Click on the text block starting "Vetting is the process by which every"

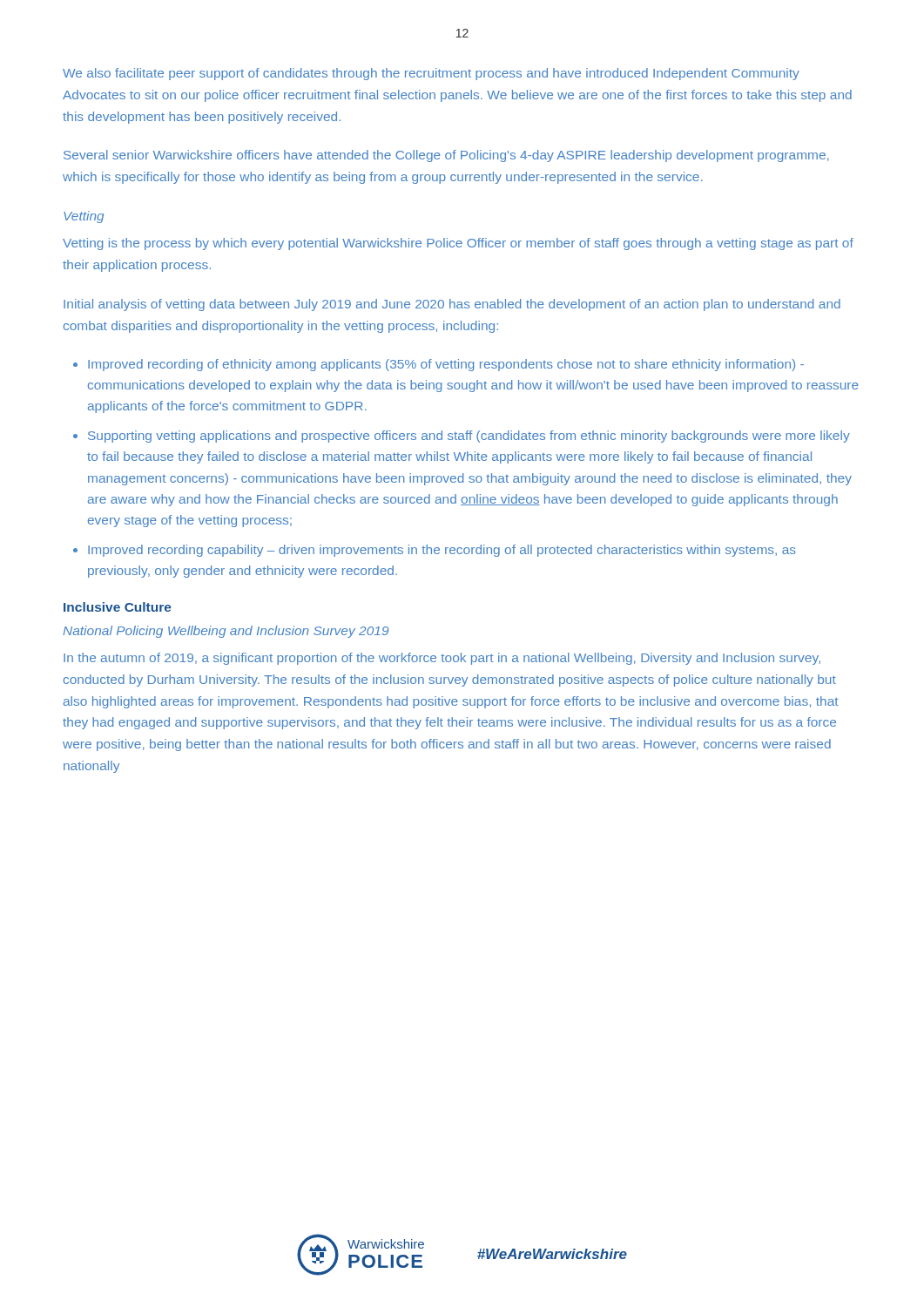tap(458, 254)
